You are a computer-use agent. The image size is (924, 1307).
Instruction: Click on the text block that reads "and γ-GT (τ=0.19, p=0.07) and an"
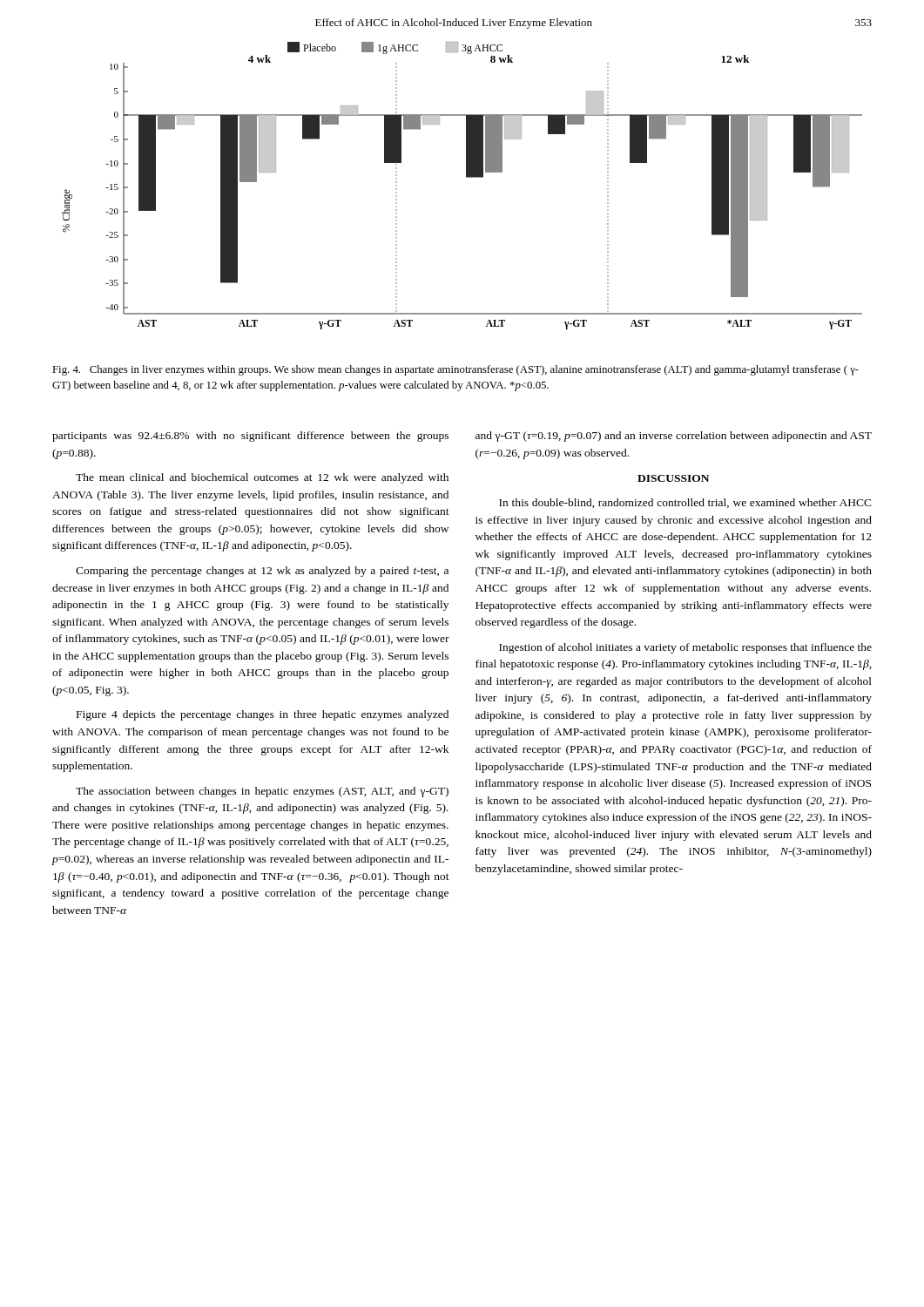(673, 444)
